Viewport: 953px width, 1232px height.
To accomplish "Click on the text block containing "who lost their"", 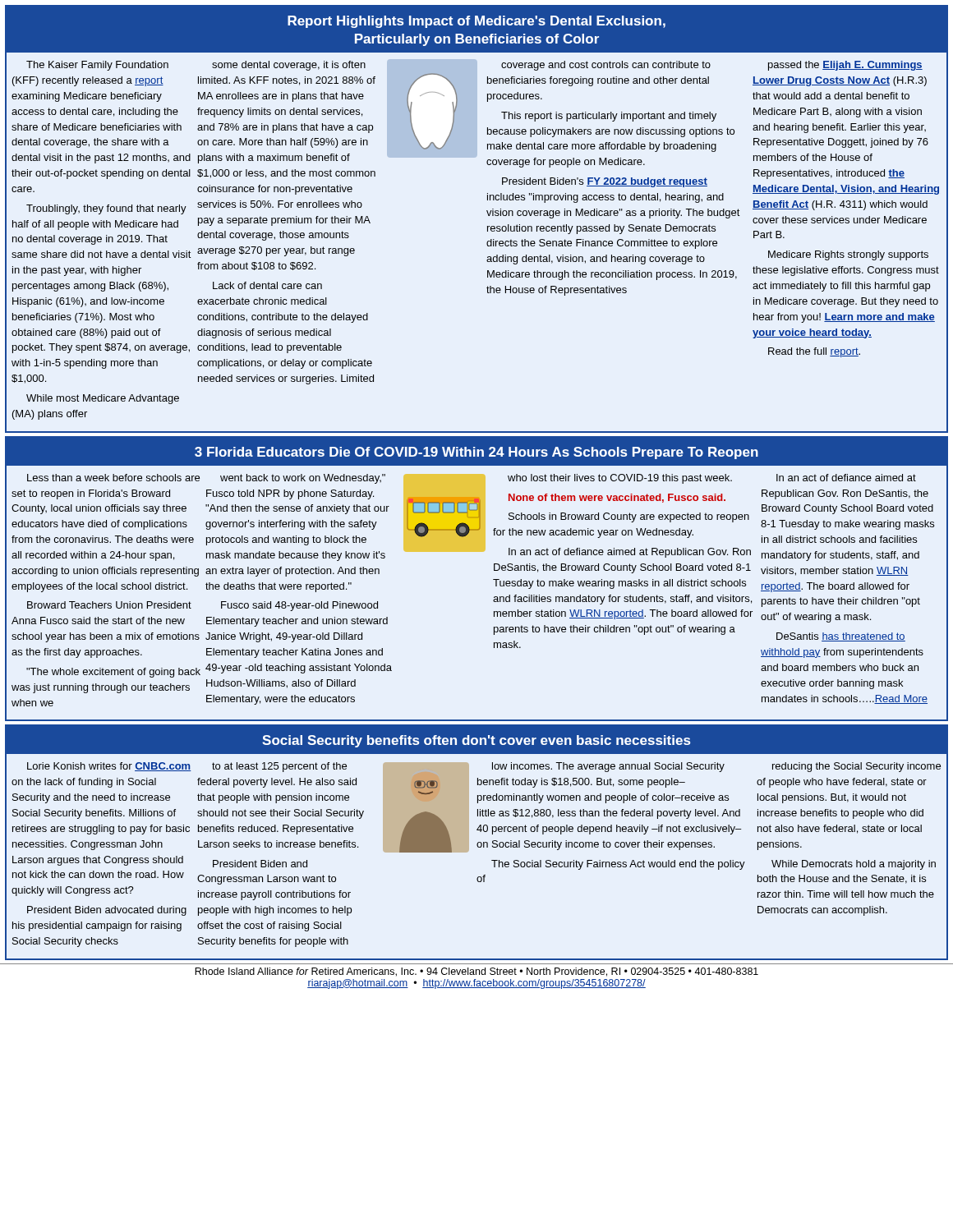I will (x=624, y=562).
